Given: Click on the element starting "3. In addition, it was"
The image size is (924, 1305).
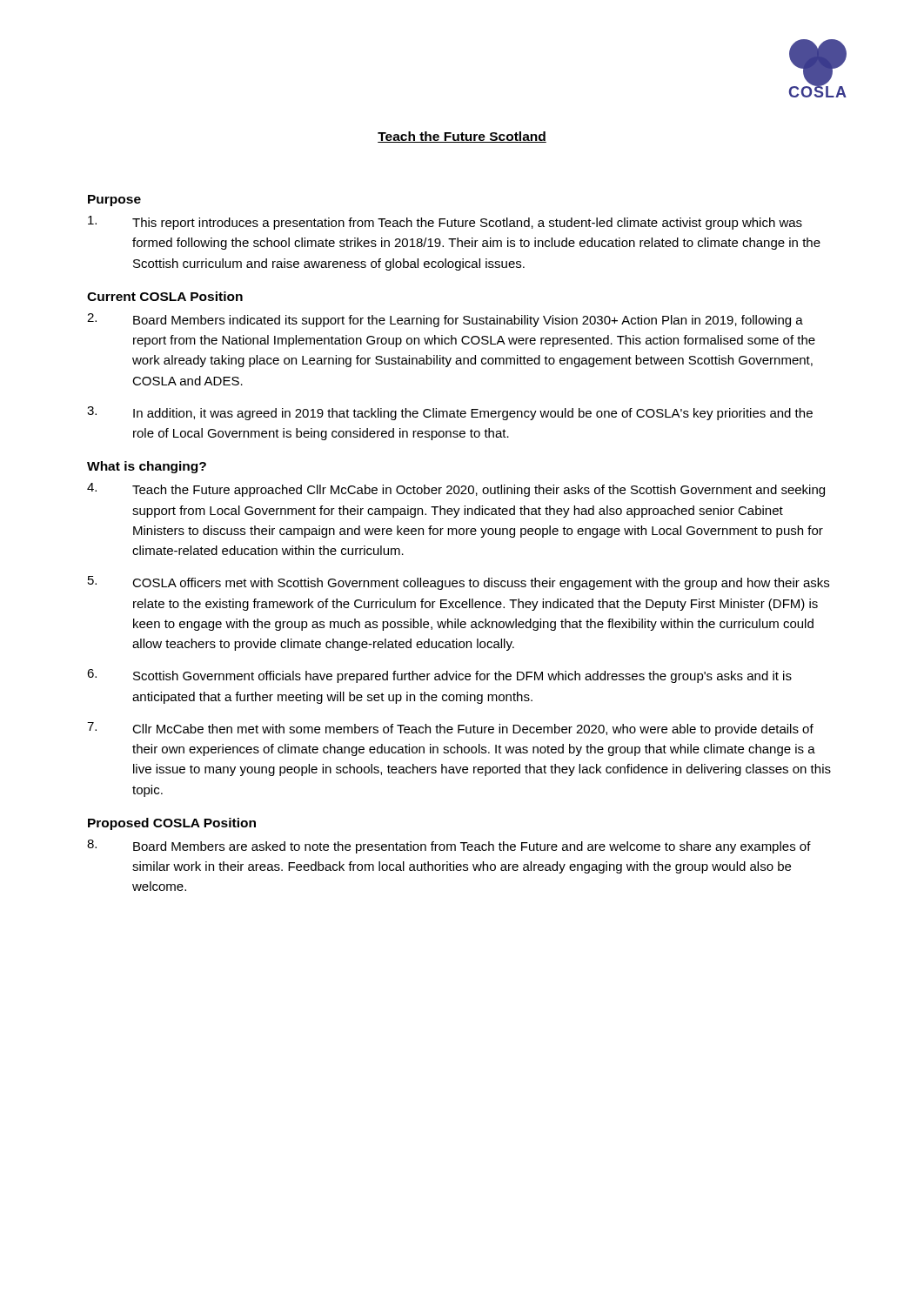Looking at the screenshot, I should pyautogui.click(x=462, y=423).
